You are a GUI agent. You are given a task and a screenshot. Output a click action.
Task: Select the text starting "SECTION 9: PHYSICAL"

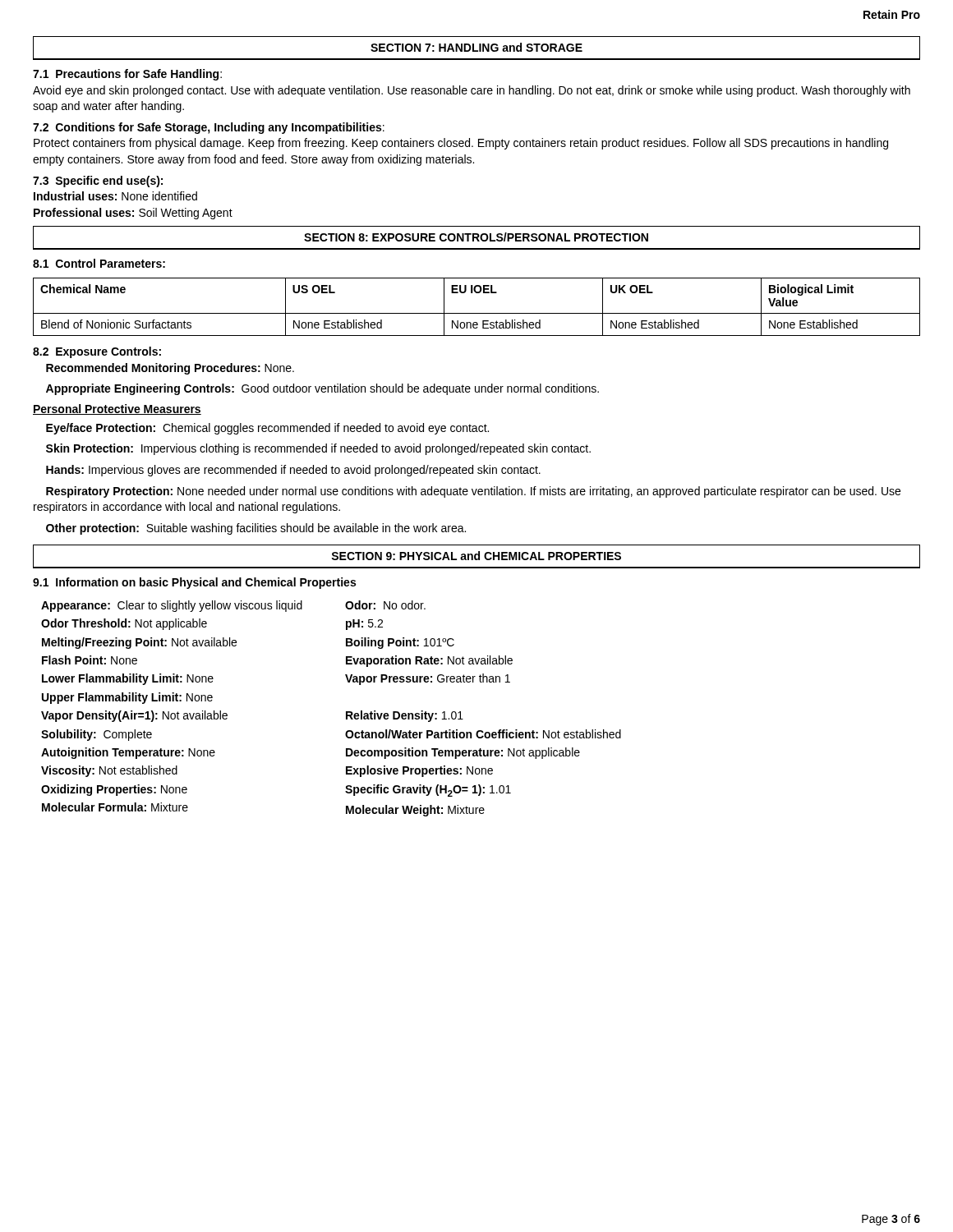click(x=476, y=557)
